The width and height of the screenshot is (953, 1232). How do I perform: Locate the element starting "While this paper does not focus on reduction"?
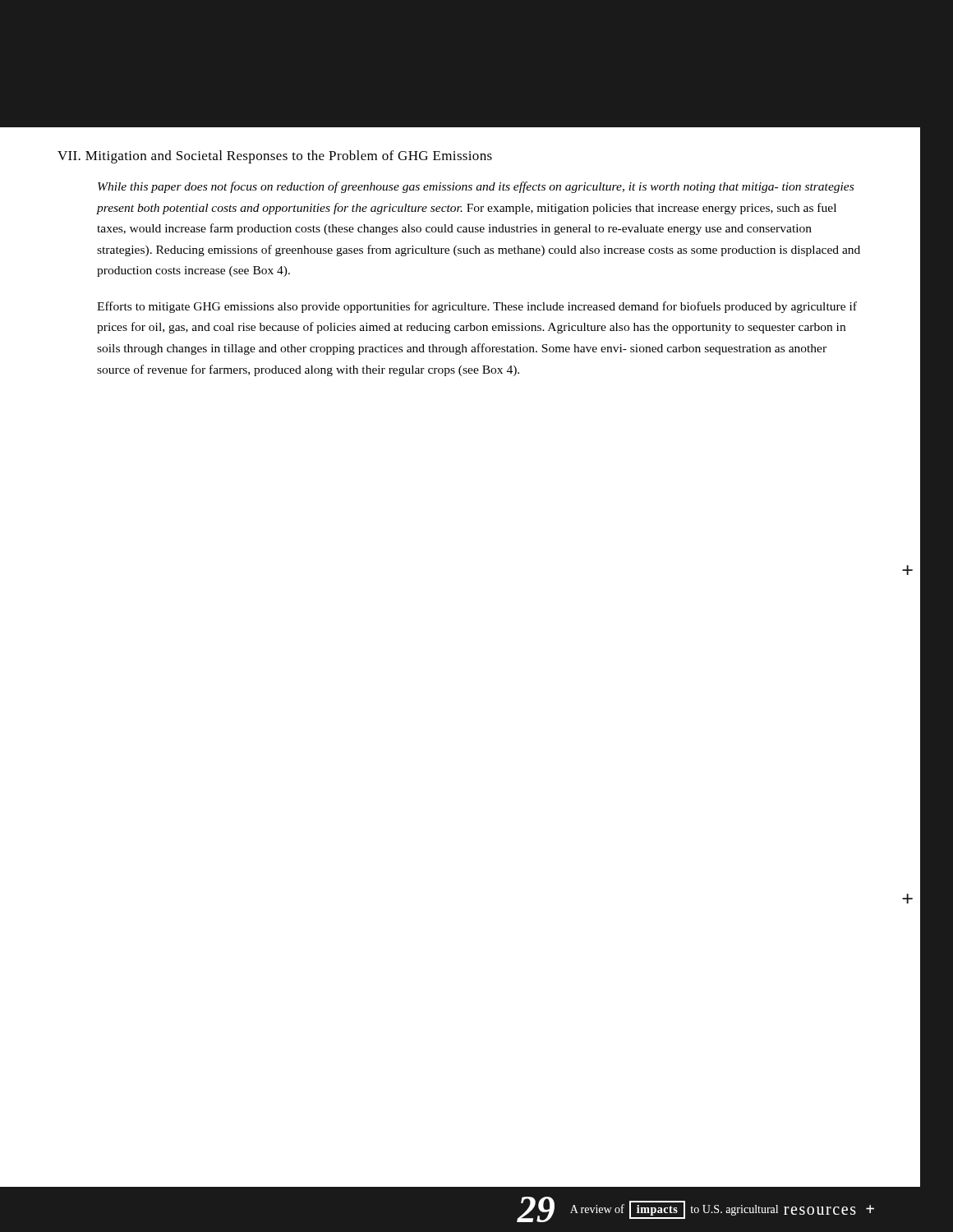coord(480,228)
